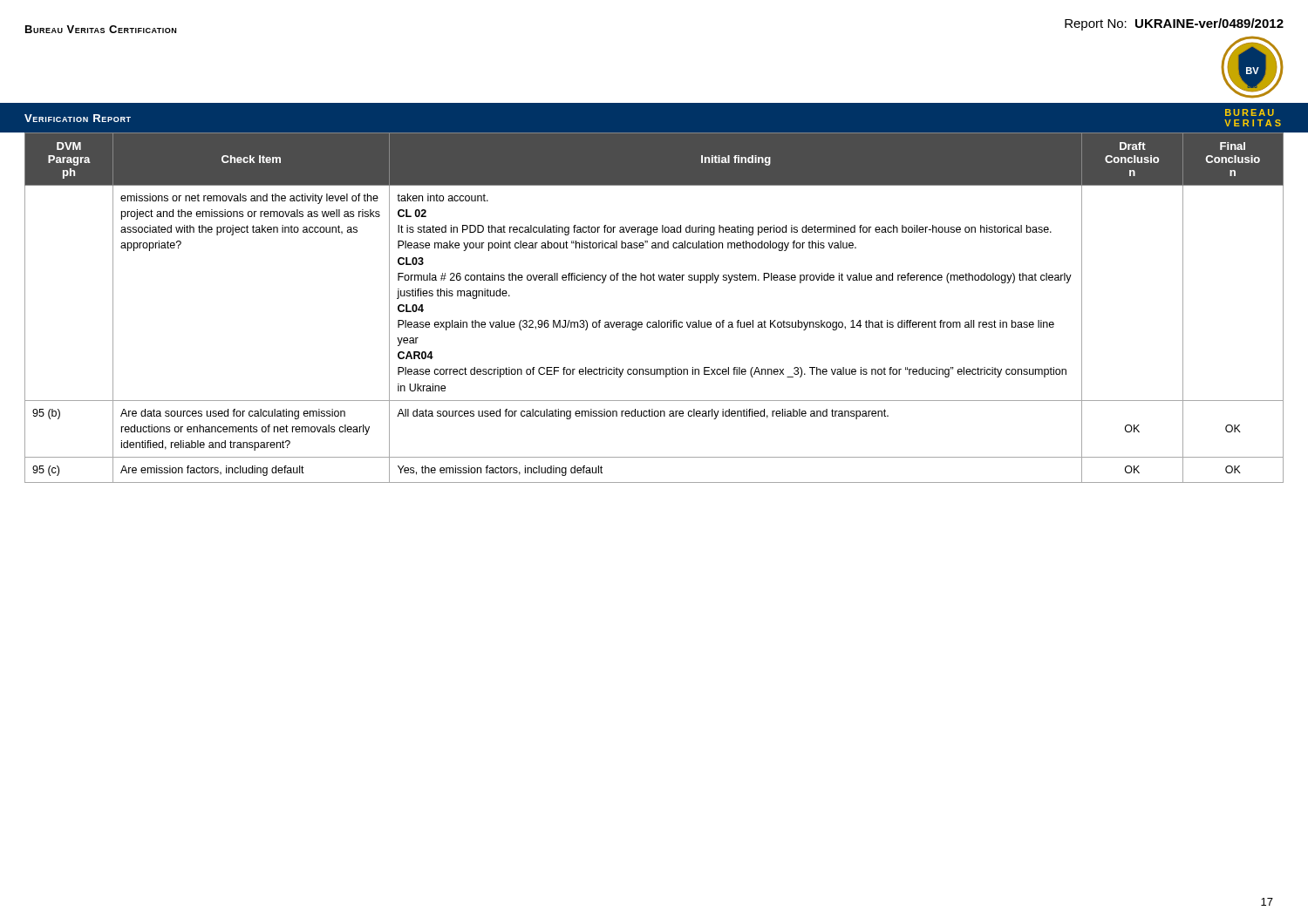
Task: Select the text starting "Verification Report BUREAUVERITAS"
Action: point(96,118)
